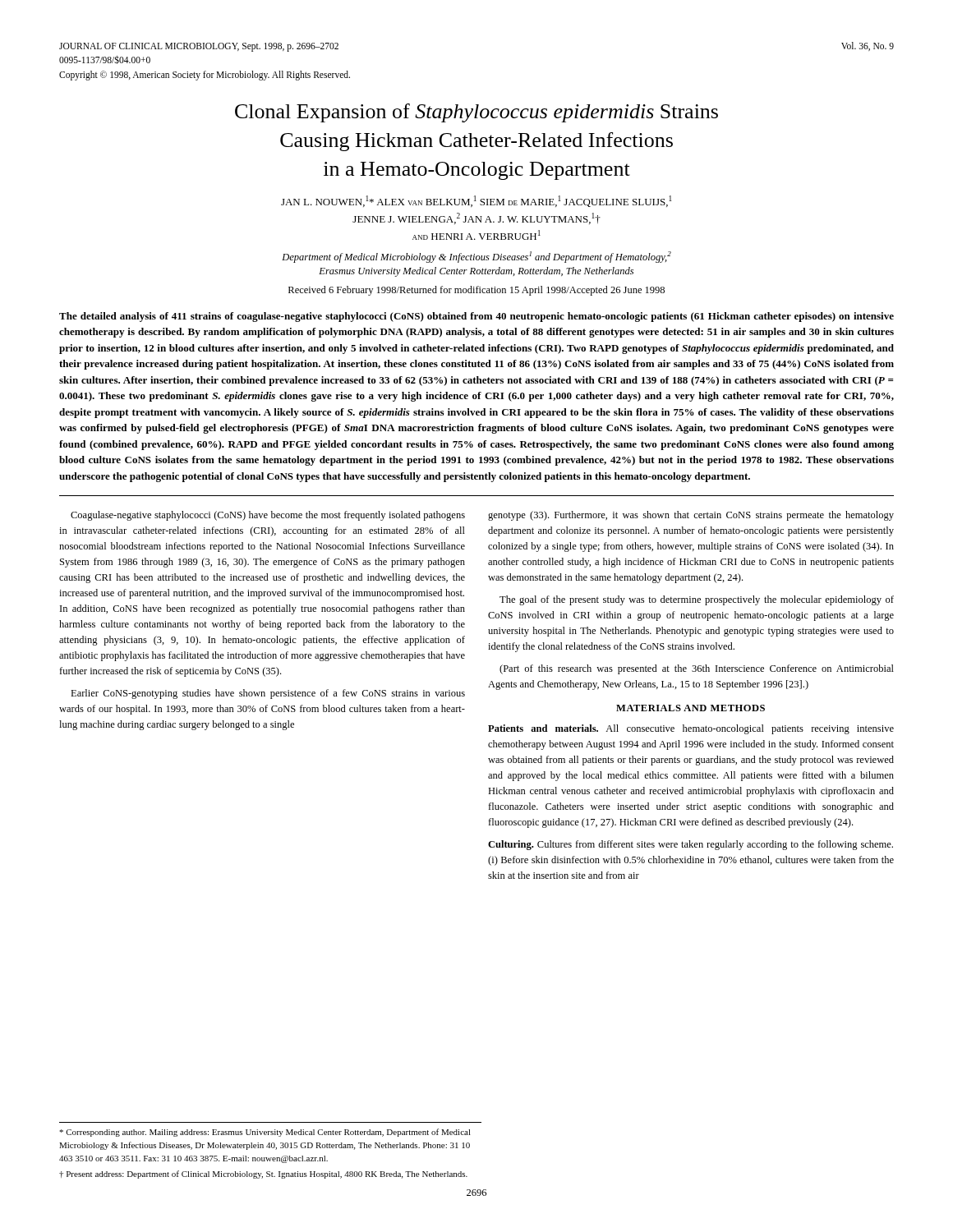Find the element starting "genotype (33). Furthermore, it"

(691, 600)
